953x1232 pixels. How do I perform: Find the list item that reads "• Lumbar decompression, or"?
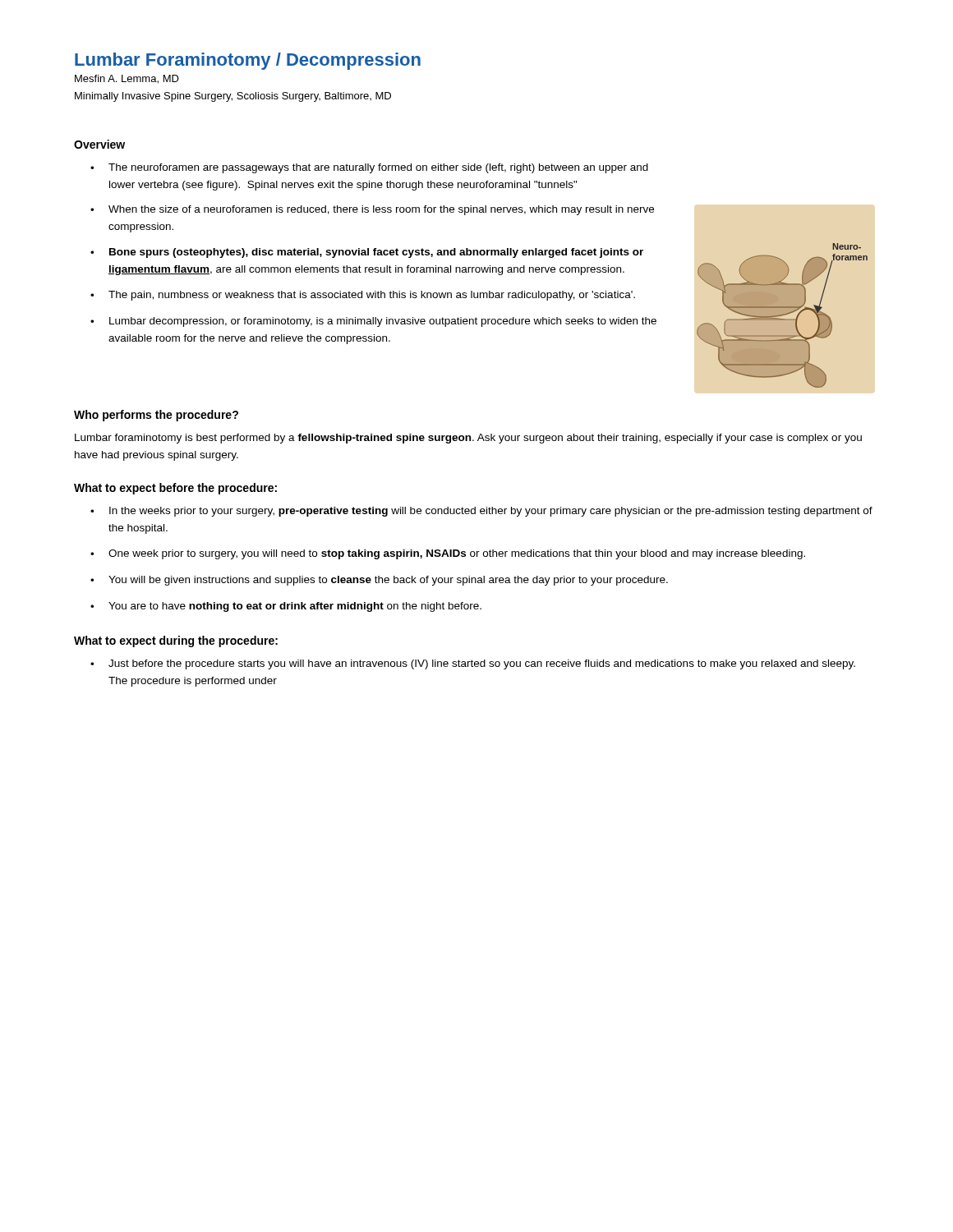coord(382,330)
